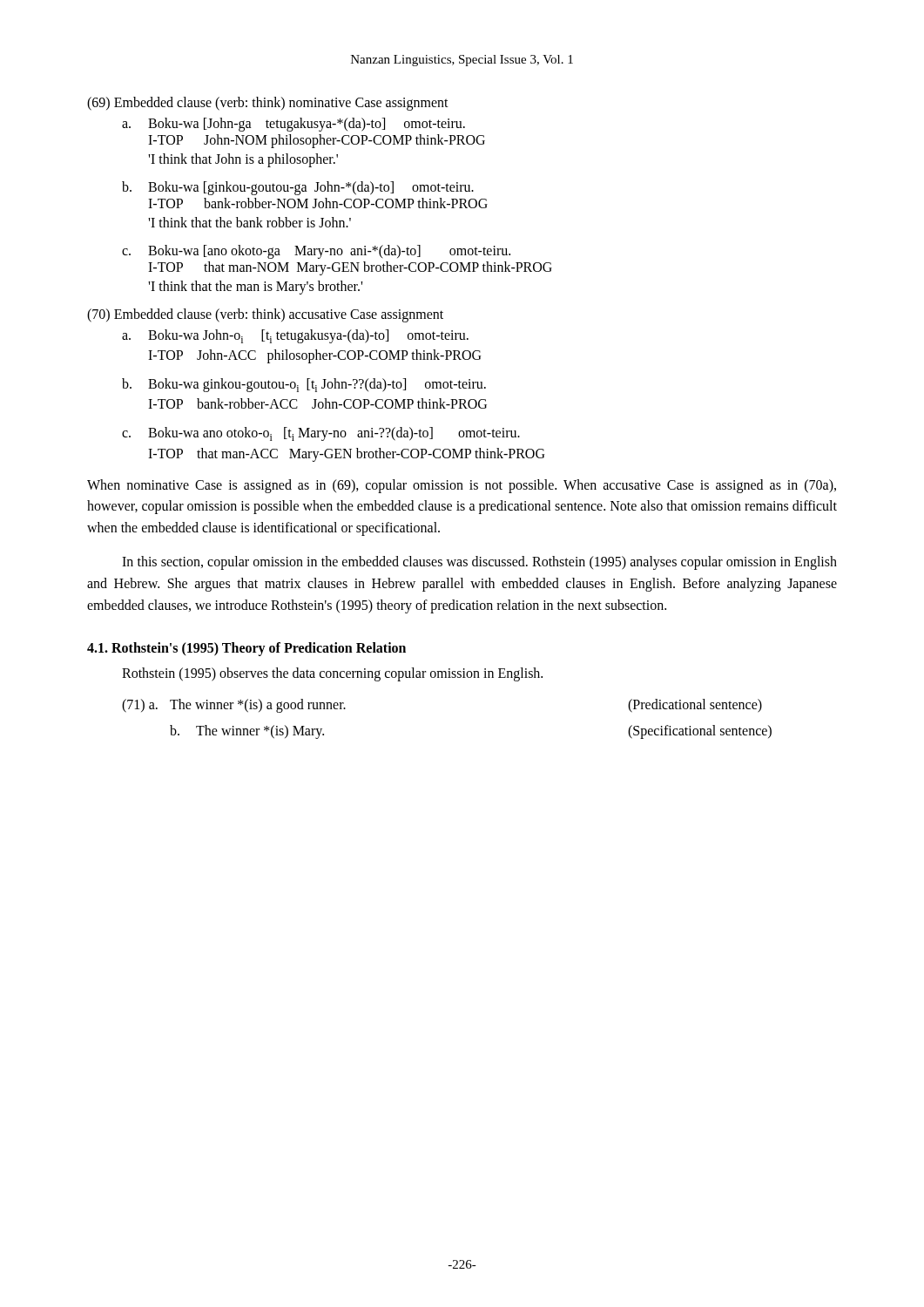
Task: Select the text block starting "In this section, copular omission in"
Action: coord(462,583)
